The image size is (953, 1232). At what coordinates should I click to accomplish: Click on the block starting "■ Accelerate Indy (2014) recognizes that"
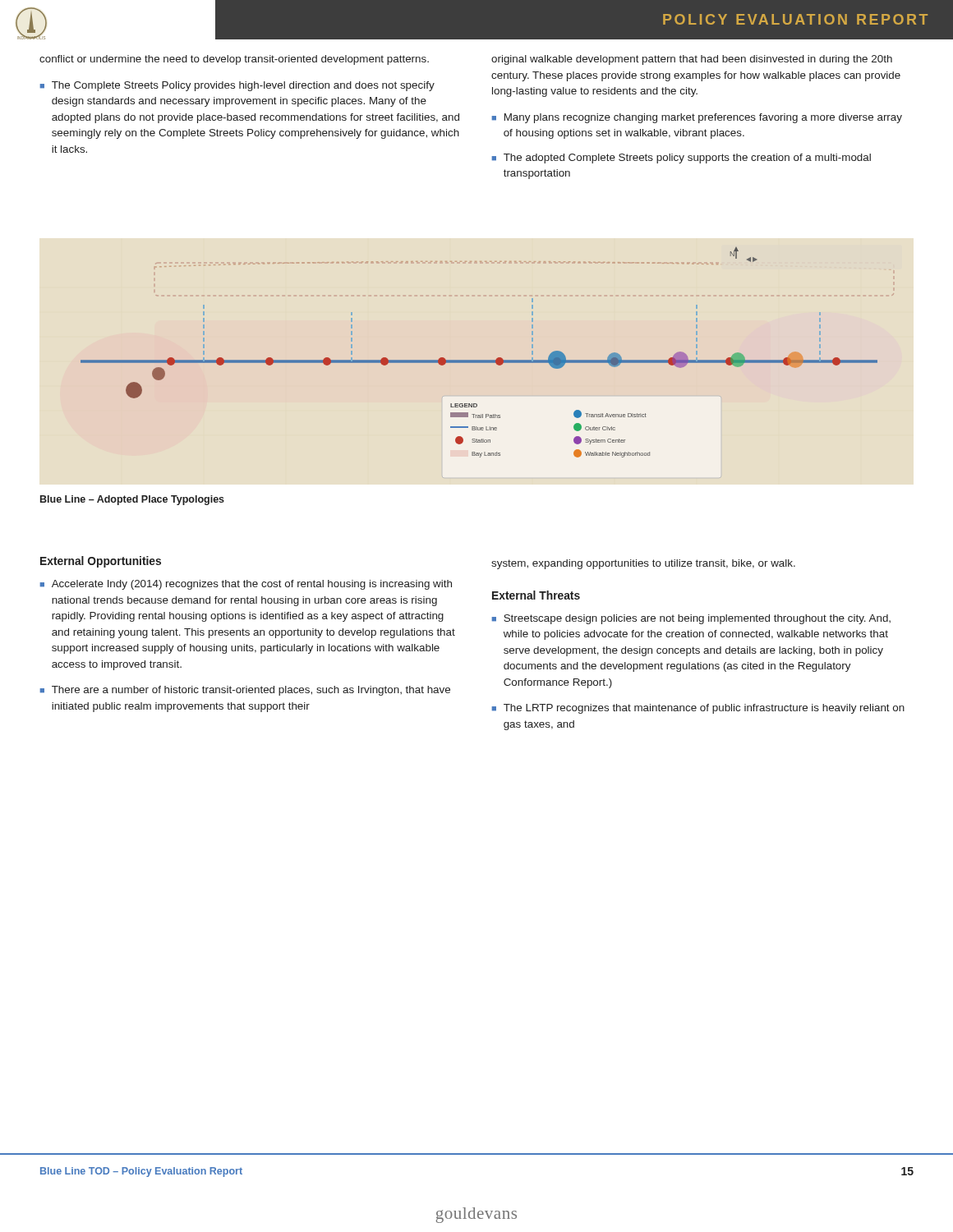tap(251, 624)
